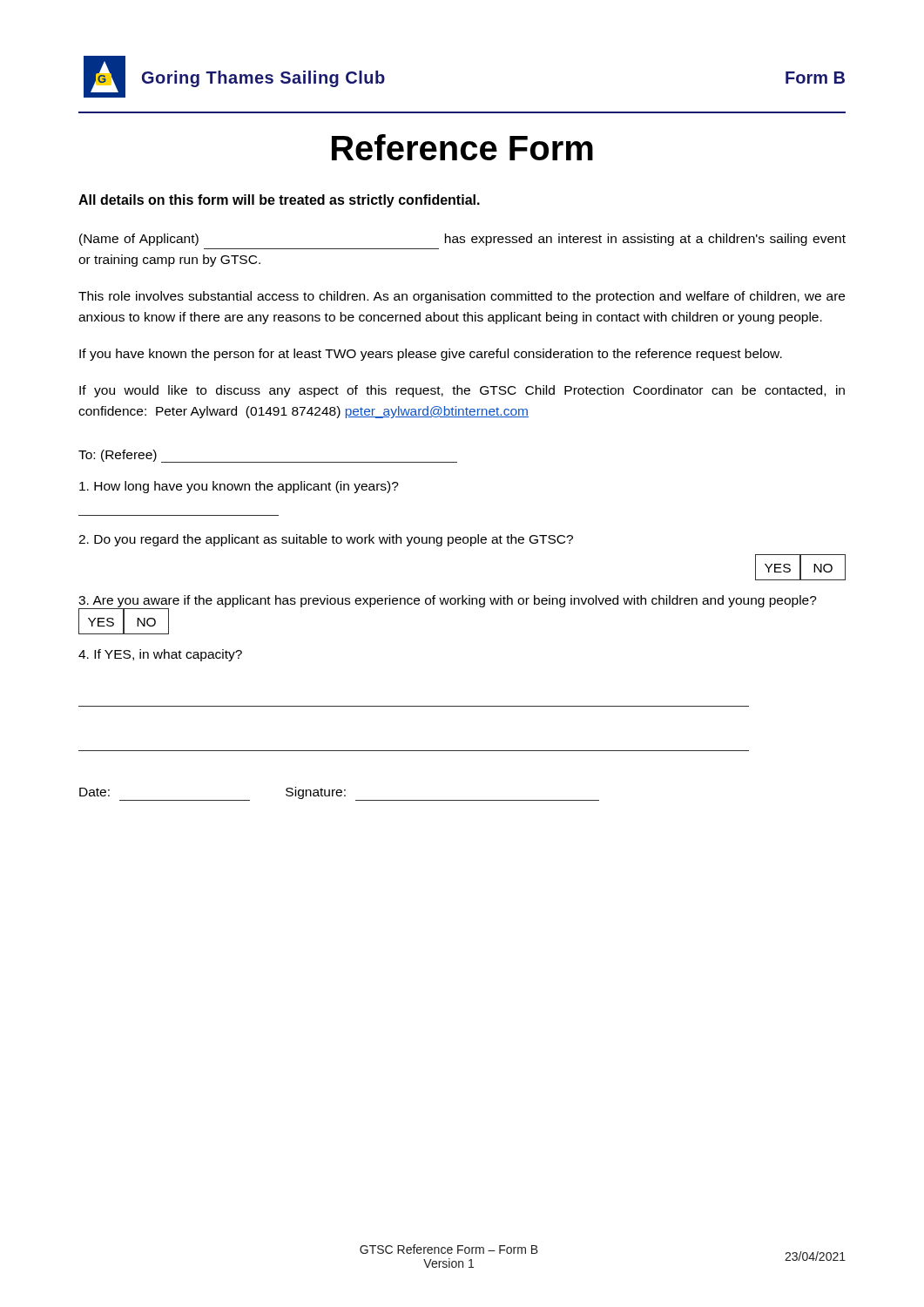Select the region starting "If you have known the person for at"

tap(462, 354)
